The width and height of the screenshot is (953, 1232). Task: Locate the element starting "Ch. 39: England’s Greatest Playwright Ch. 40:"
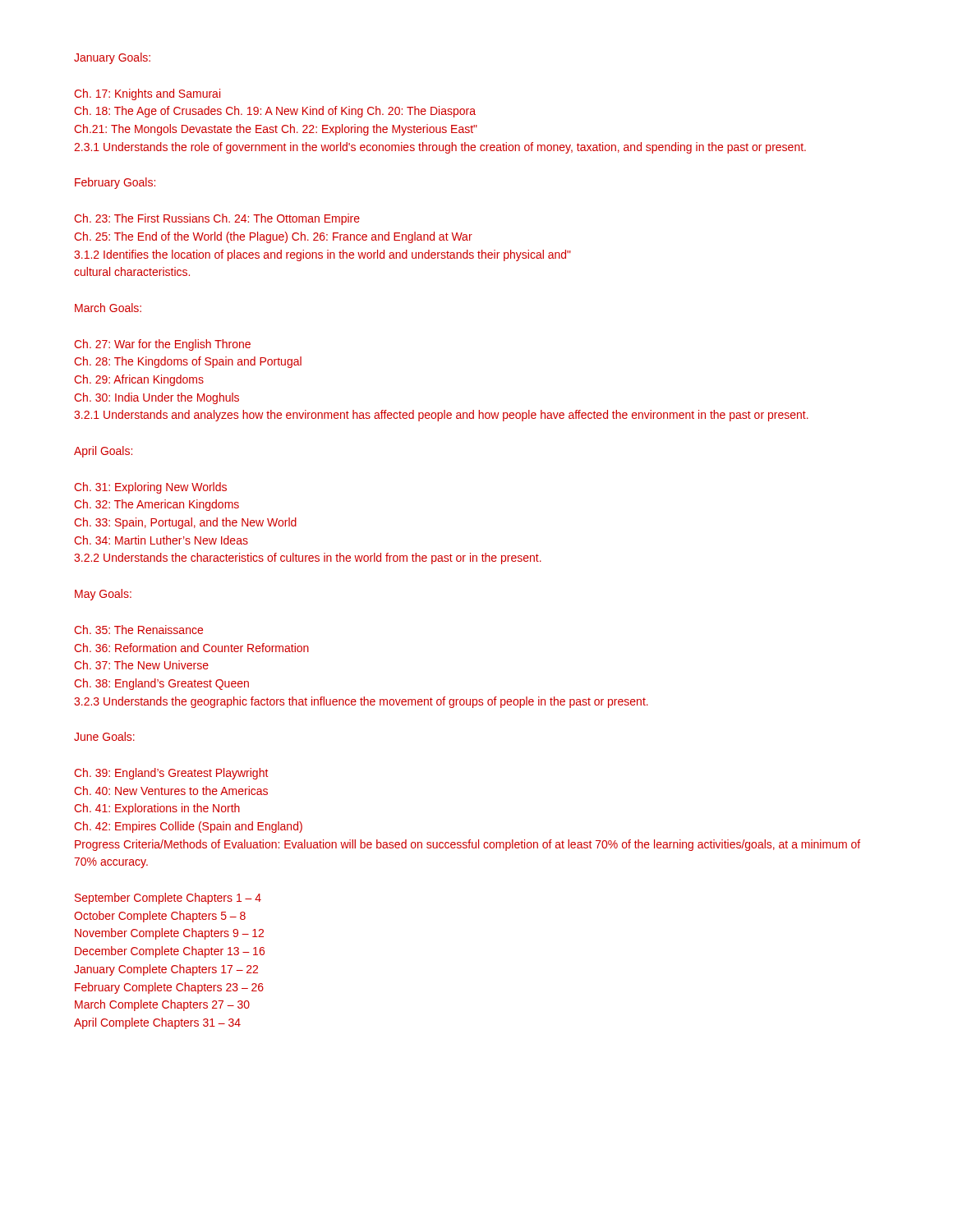pyautogui.click(x=171, y=774)
